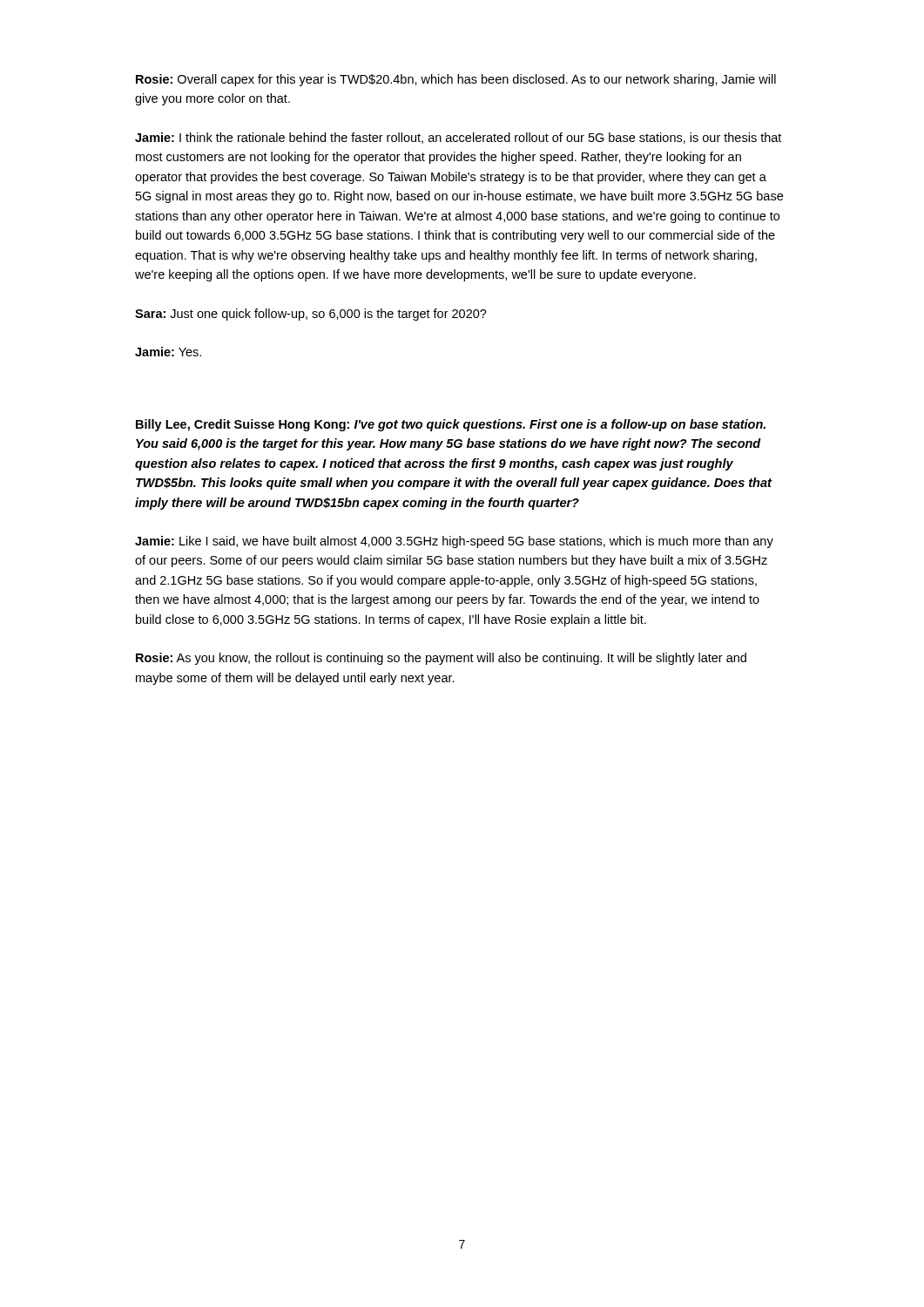Find the text block that reads "Sara: Just one quick follow-up,"
The width and height of the screenshot is (924, 1307).
click(311, 313)
